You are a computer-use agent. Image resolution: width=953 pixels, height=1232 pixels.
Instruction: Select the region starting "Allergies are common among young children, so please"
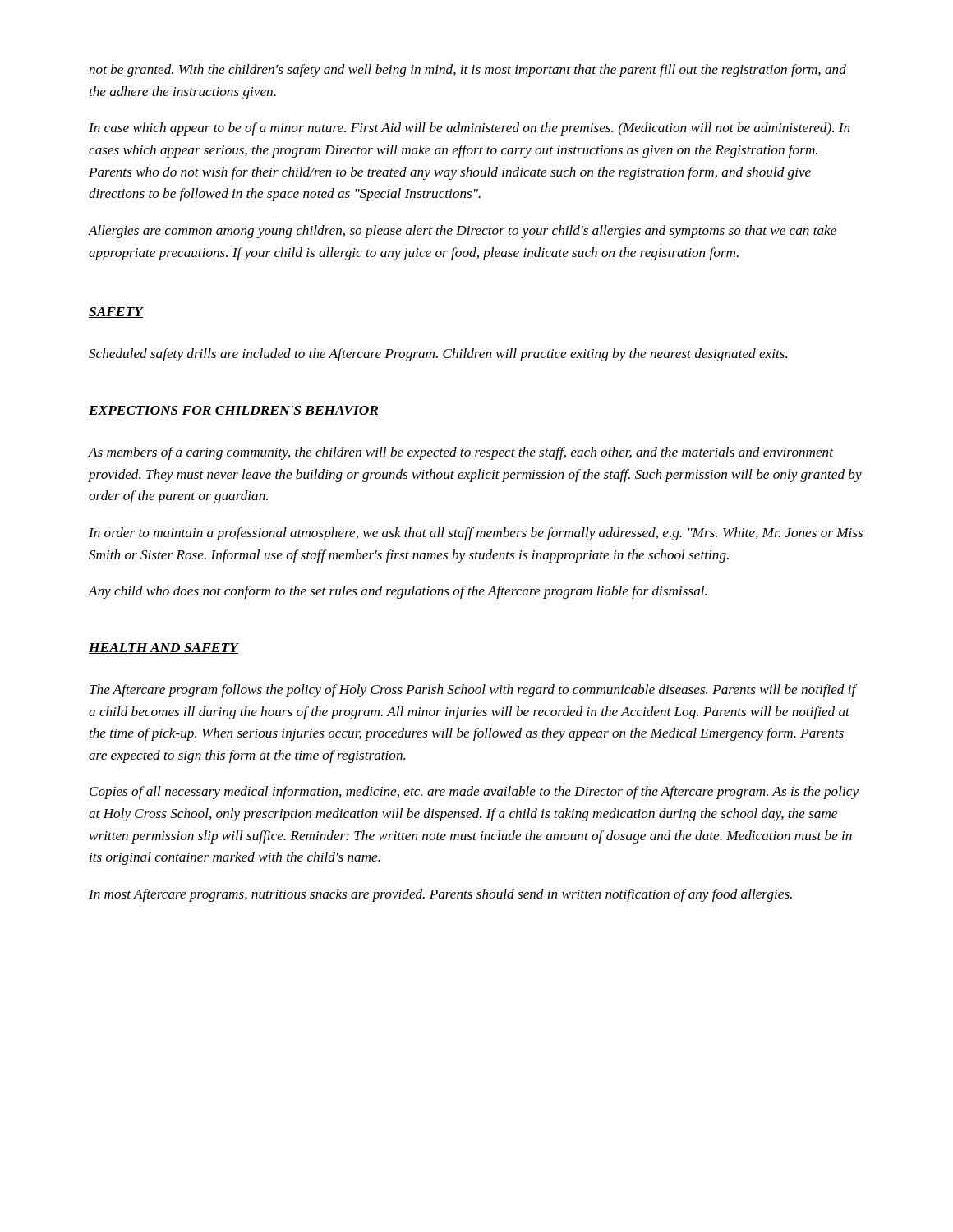463,241
